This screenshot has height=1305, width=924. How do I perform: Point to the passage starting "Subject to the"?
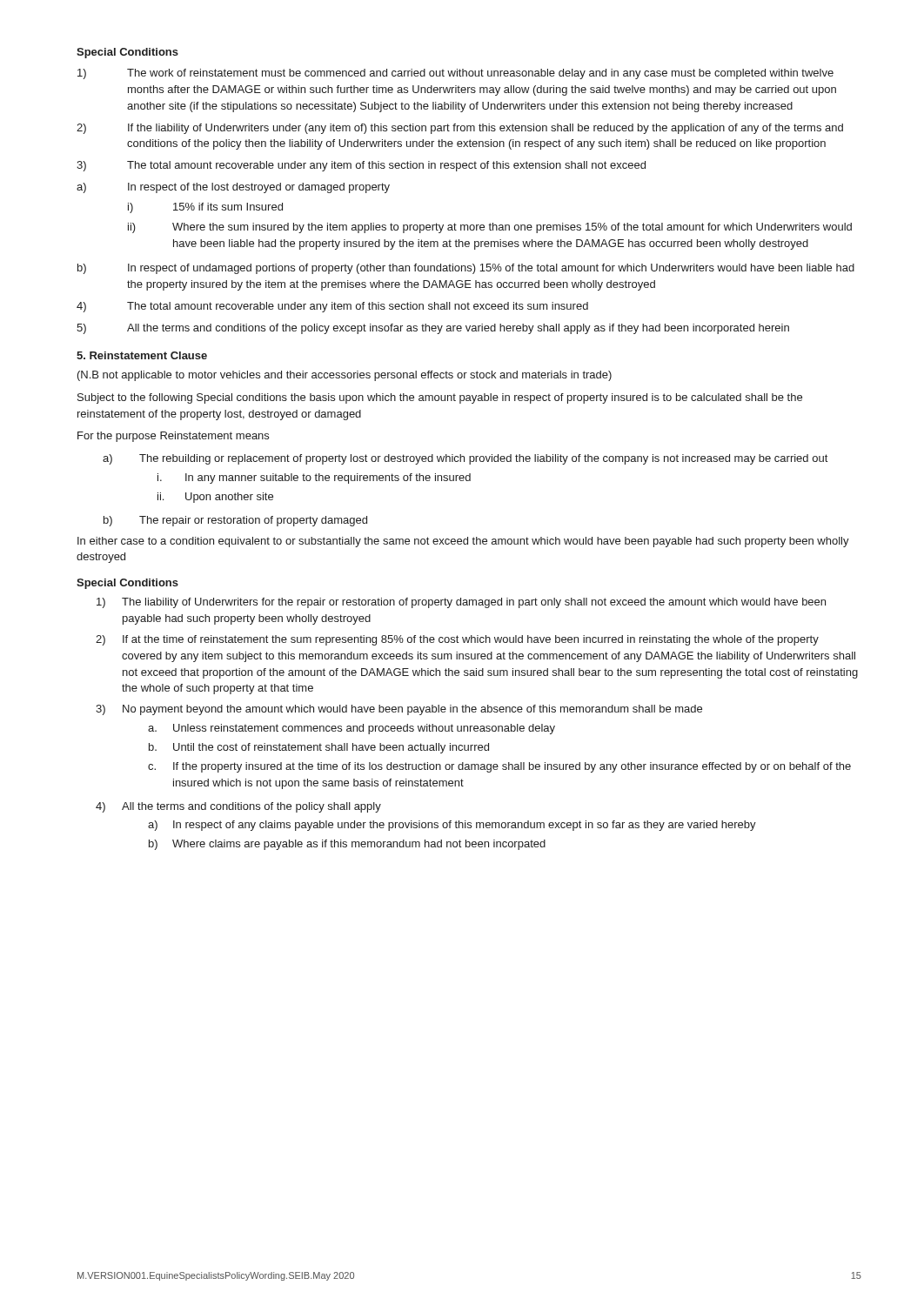[x=440, y=405]
